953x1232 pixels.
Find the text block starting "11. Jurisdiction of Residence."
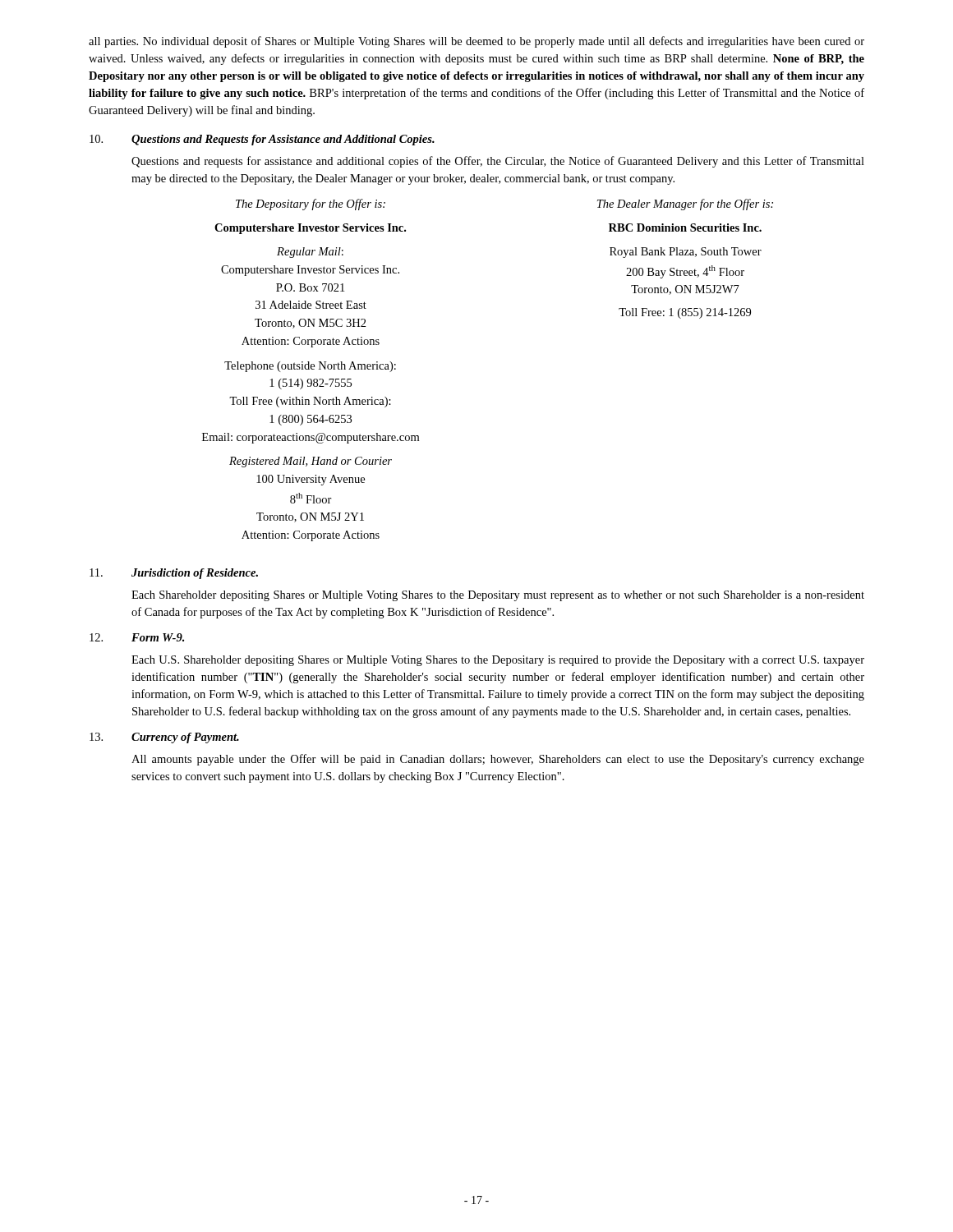click(174, 573)
